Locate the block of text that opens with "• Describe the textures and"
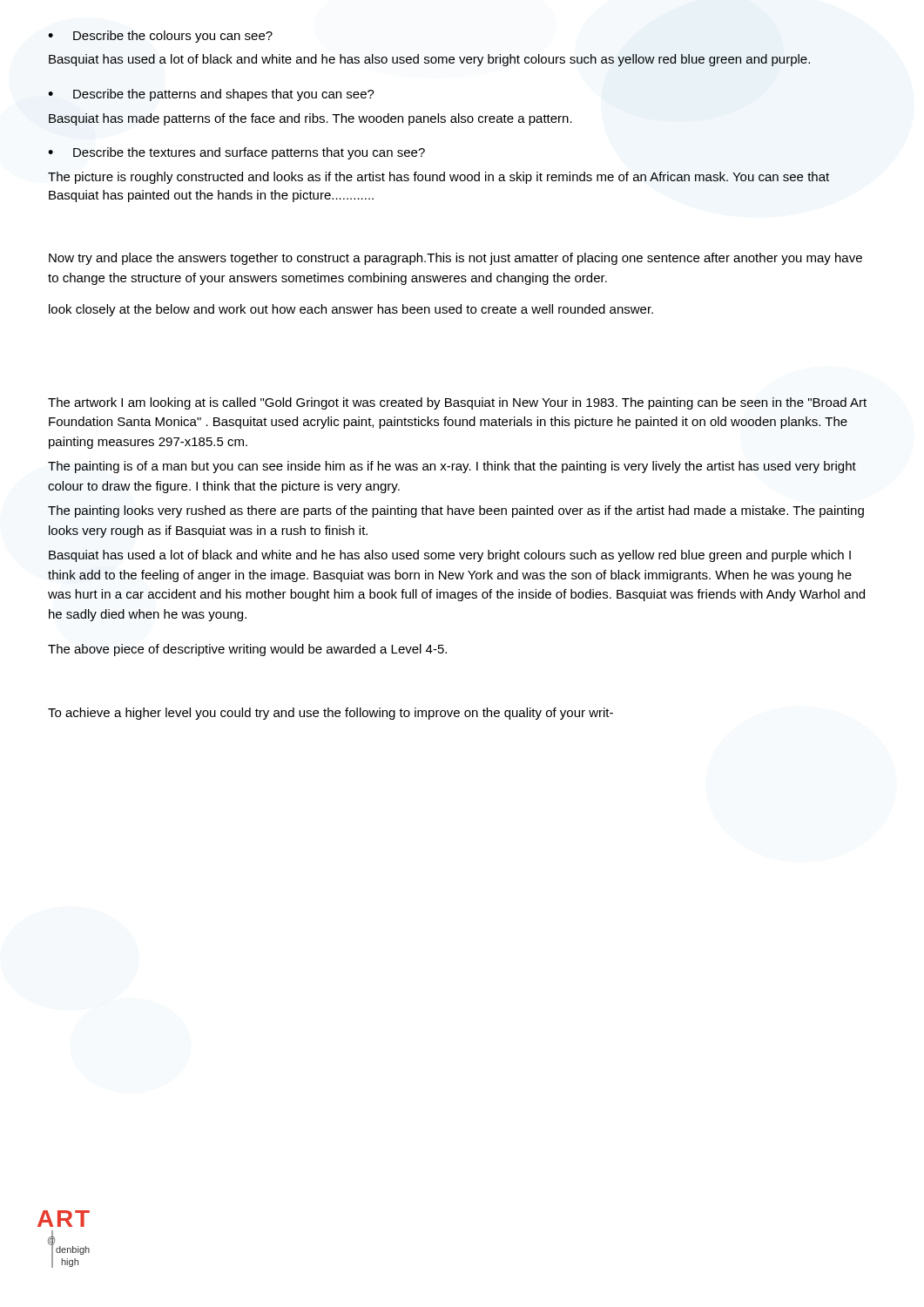The width and height of the screenshot is (924, 1307). pyautogui.click(x=236, y=153)
